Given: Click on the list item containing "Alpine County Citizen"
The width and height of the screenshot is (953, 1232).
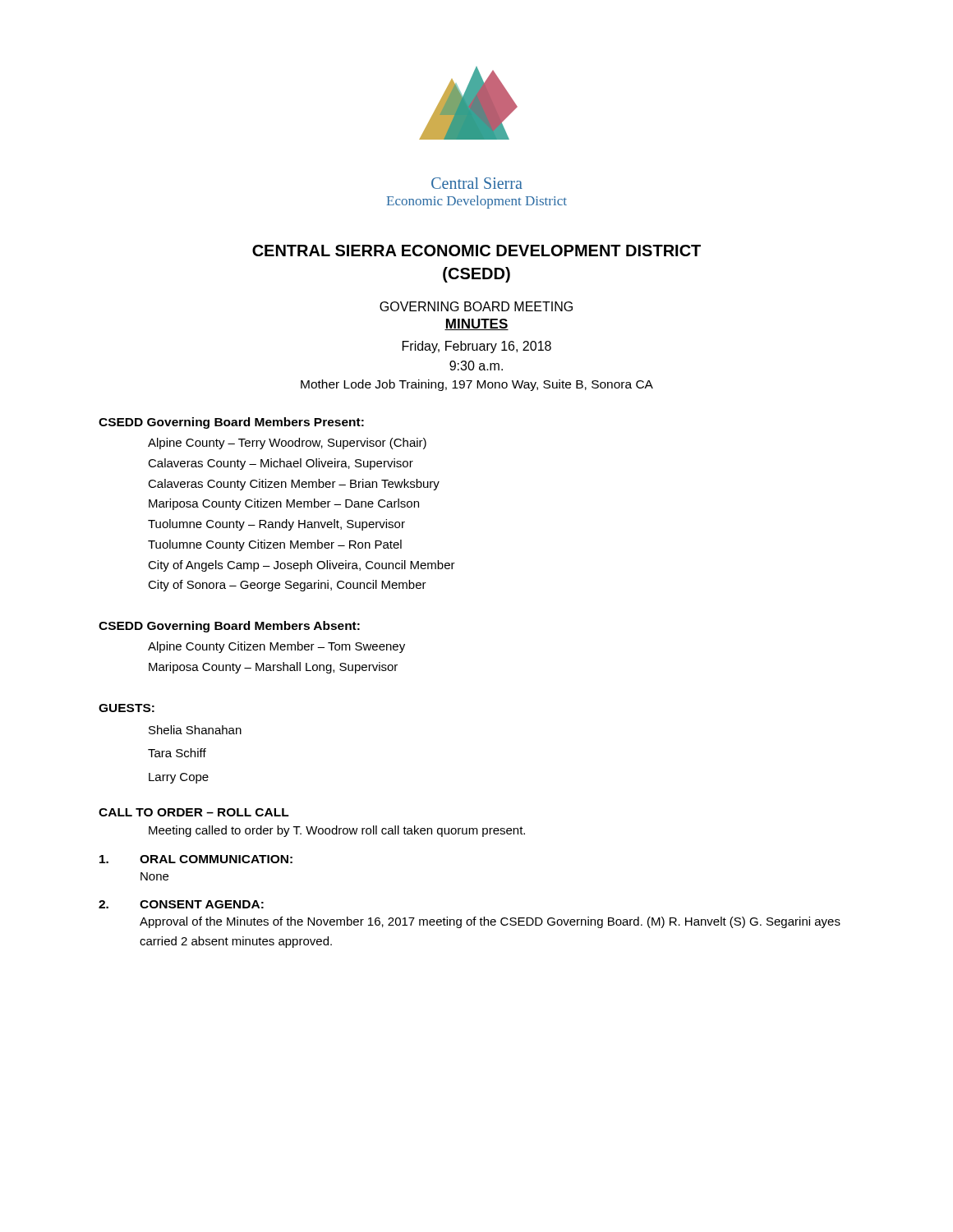Looking at the screenshot, I should tap(277, 646).
